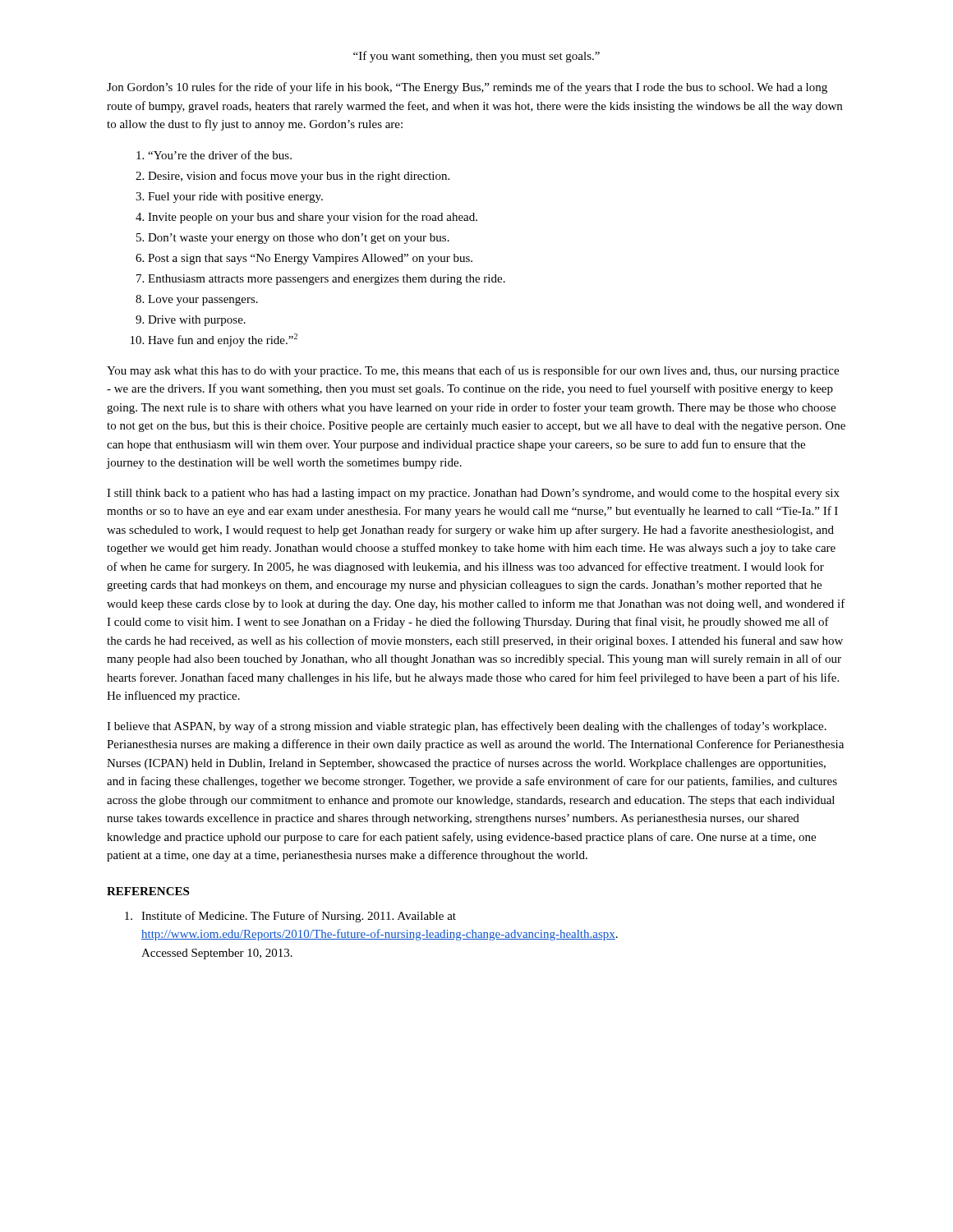
Task: Find the list item that says "Love your passengers."
Action: tap(203, 299)
